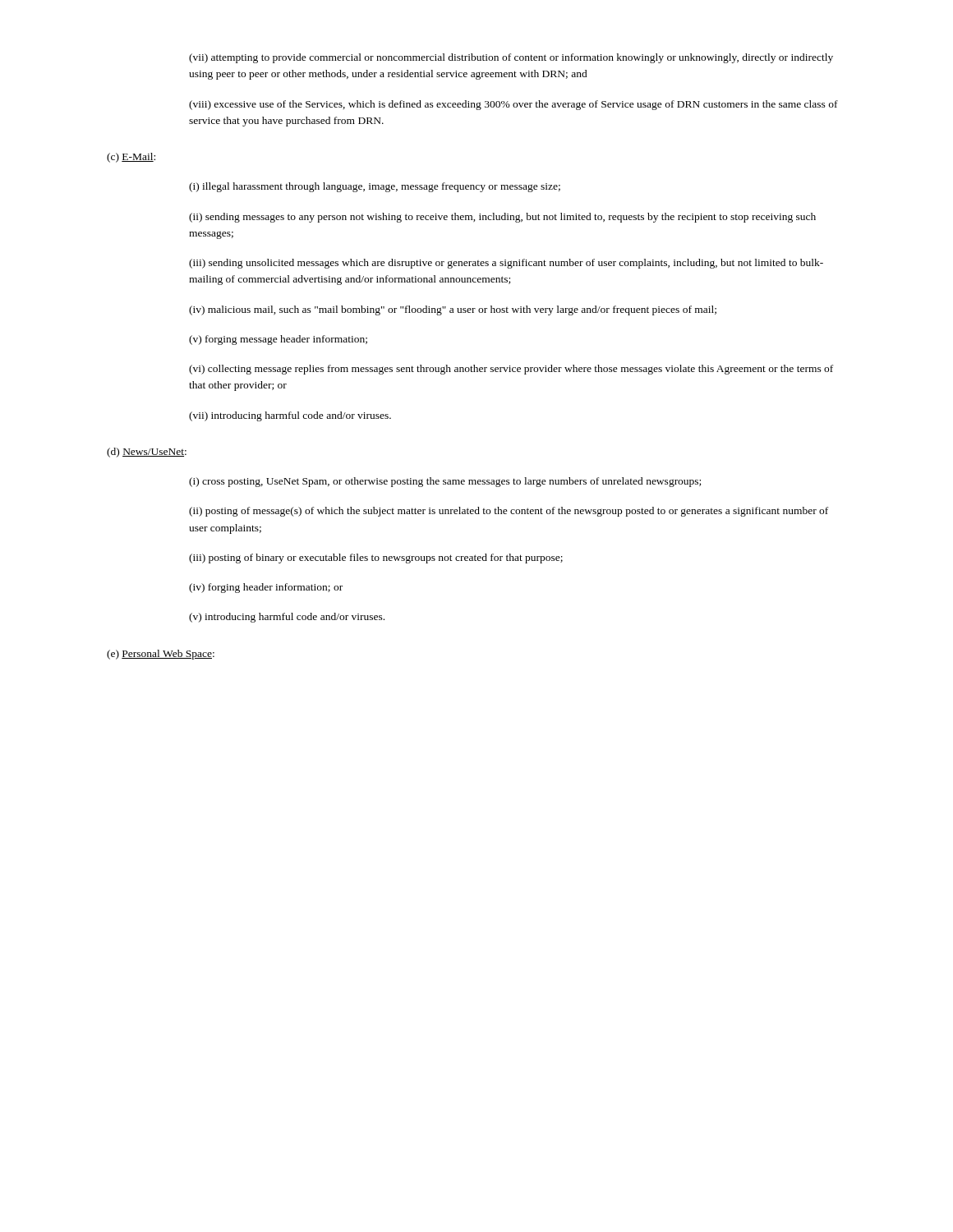953x1232 pixels.
Task: Click on the text block starting "(vii) attempting to"
Action: [511, 65]
